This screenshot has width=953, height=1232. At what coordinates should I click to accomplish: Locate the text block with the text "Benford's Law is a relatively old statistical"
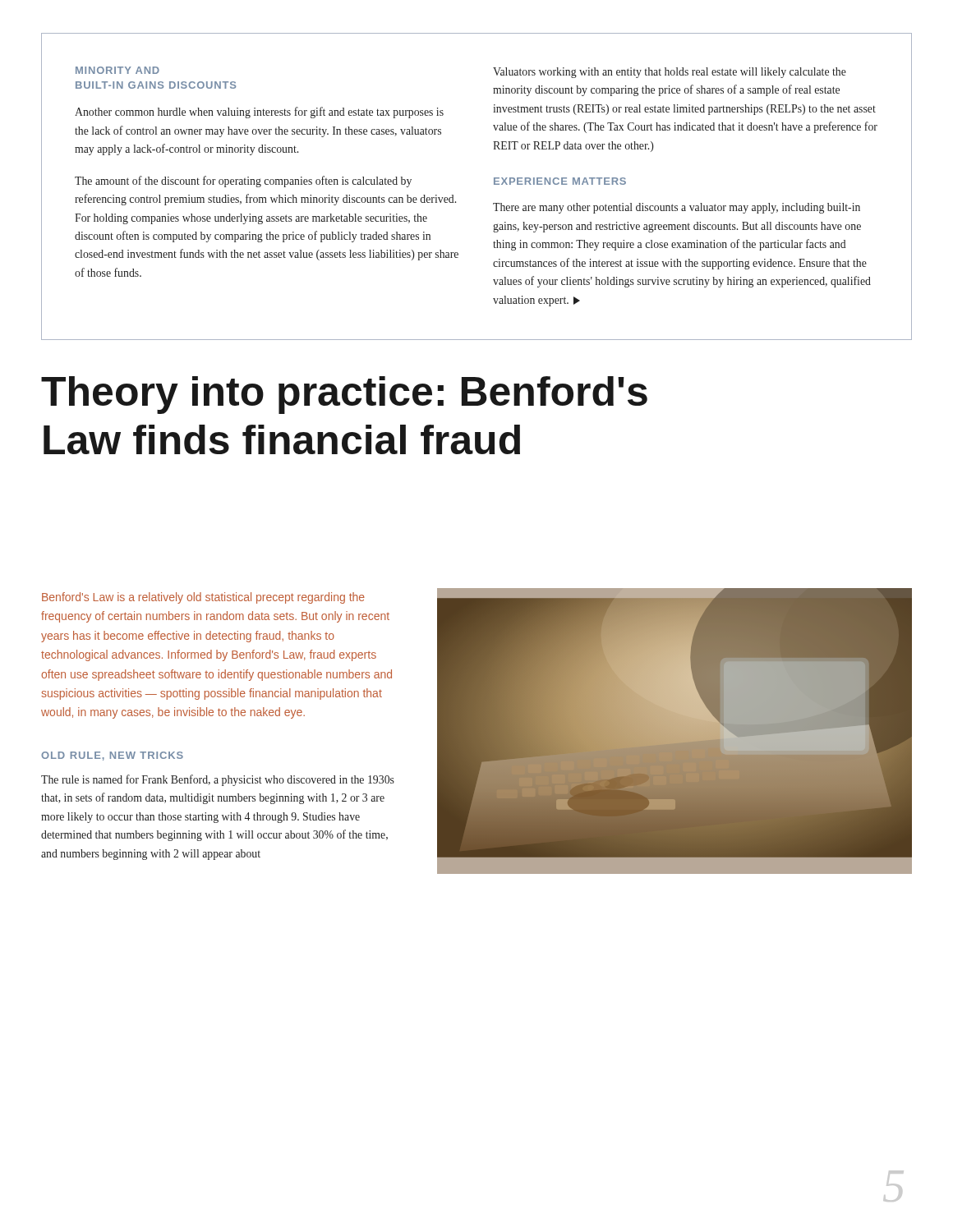pyautogui.click(x=217, y=655)
